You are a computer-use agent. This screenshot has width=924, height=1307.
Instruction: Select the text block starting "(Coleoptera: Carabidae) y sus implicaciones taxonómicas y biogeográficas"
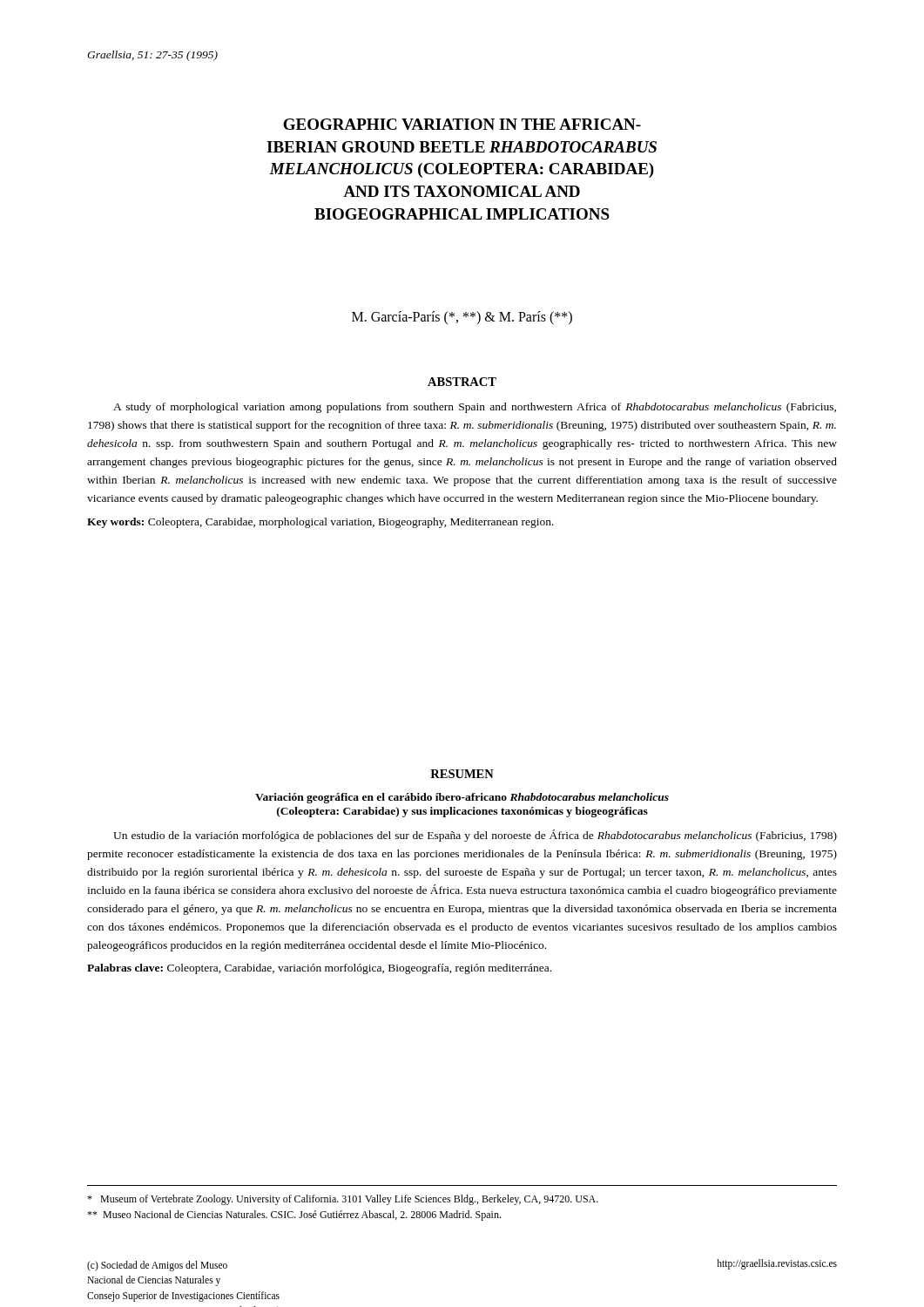[x=462, y=811]
